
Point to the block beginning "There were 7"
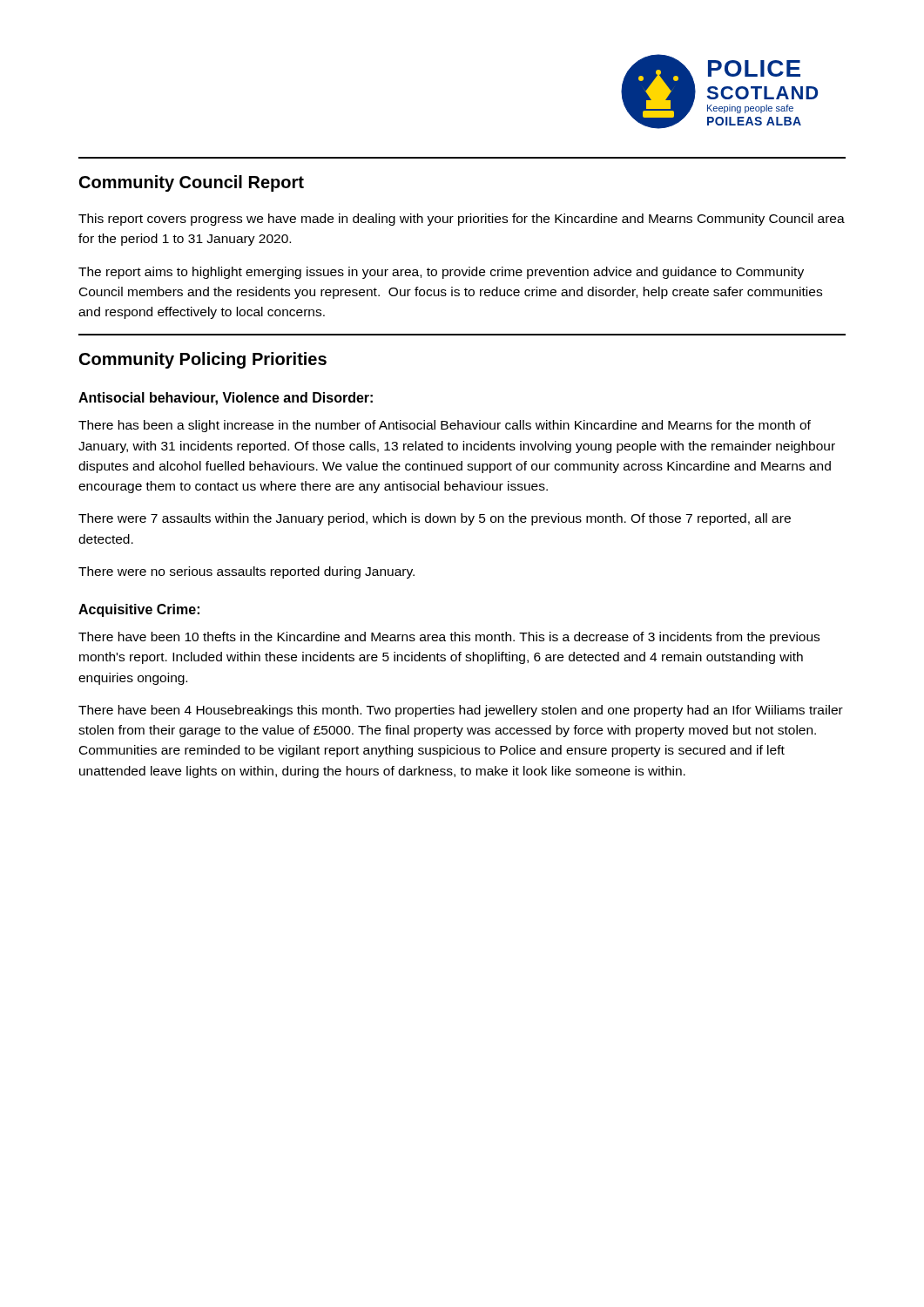435,528
